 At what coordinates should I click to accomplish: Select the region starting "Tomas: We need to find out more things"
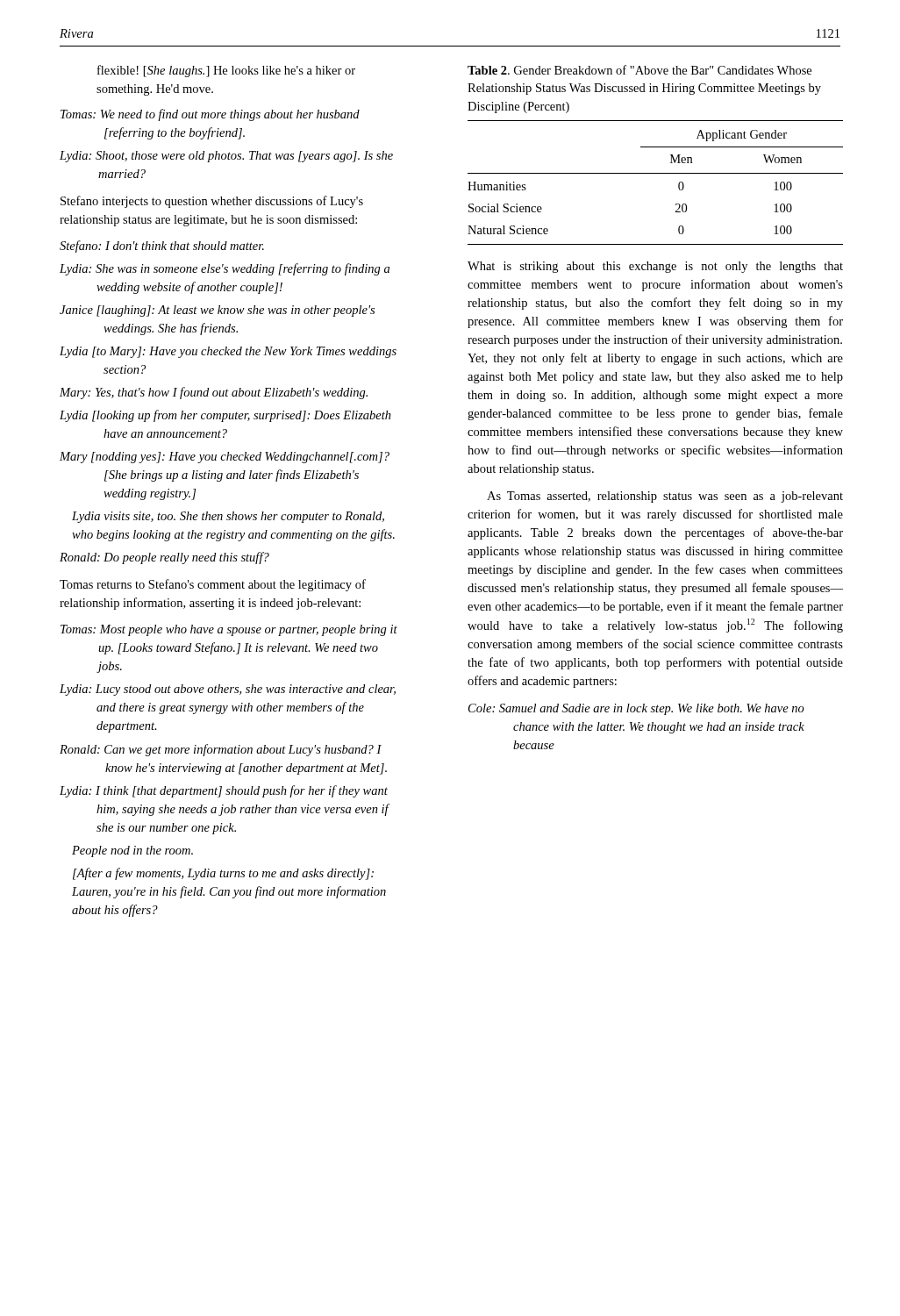[209, 123]
